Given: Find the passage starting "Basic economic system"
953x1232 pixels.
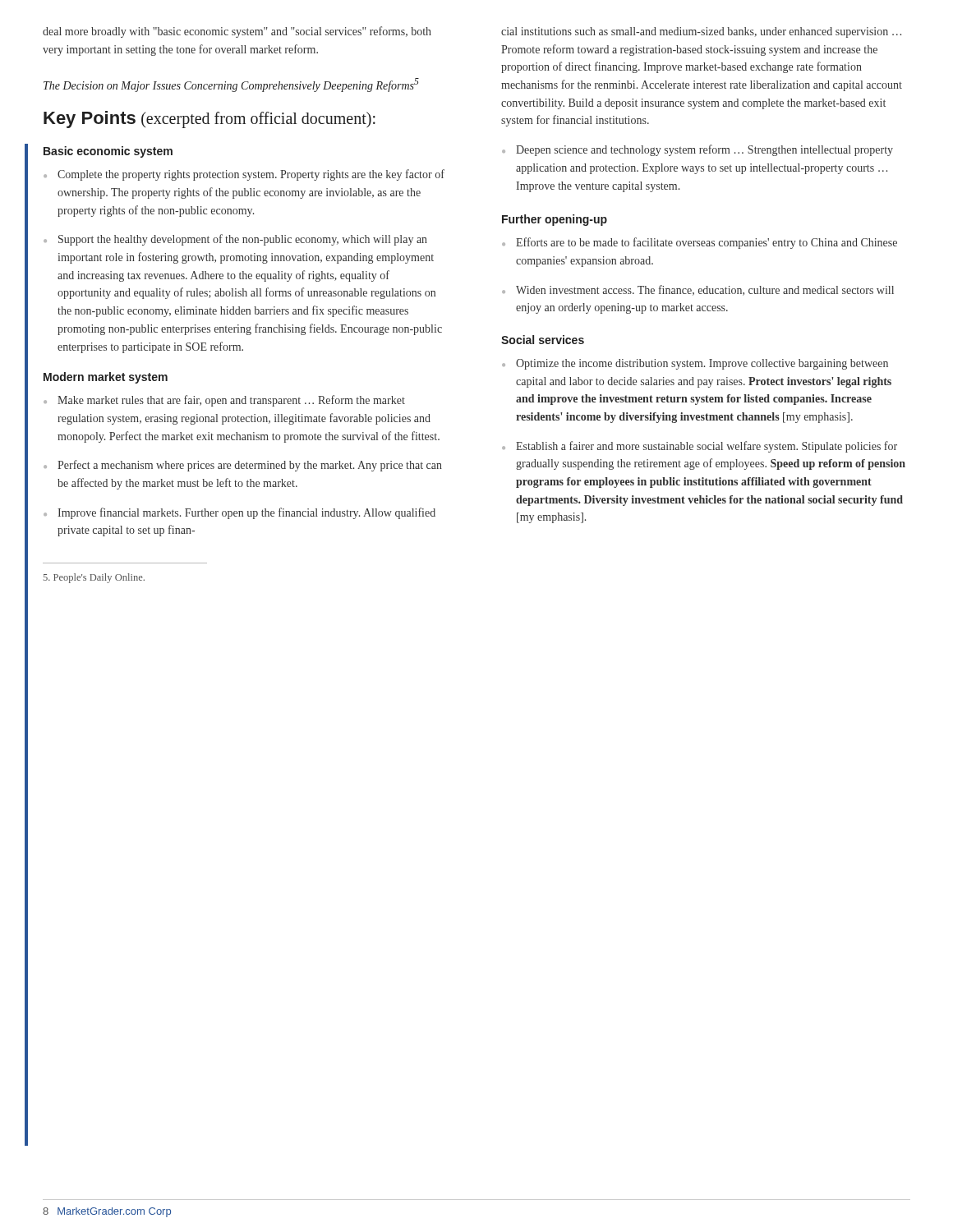Looking at the screenshot, I should pos(108,151).
